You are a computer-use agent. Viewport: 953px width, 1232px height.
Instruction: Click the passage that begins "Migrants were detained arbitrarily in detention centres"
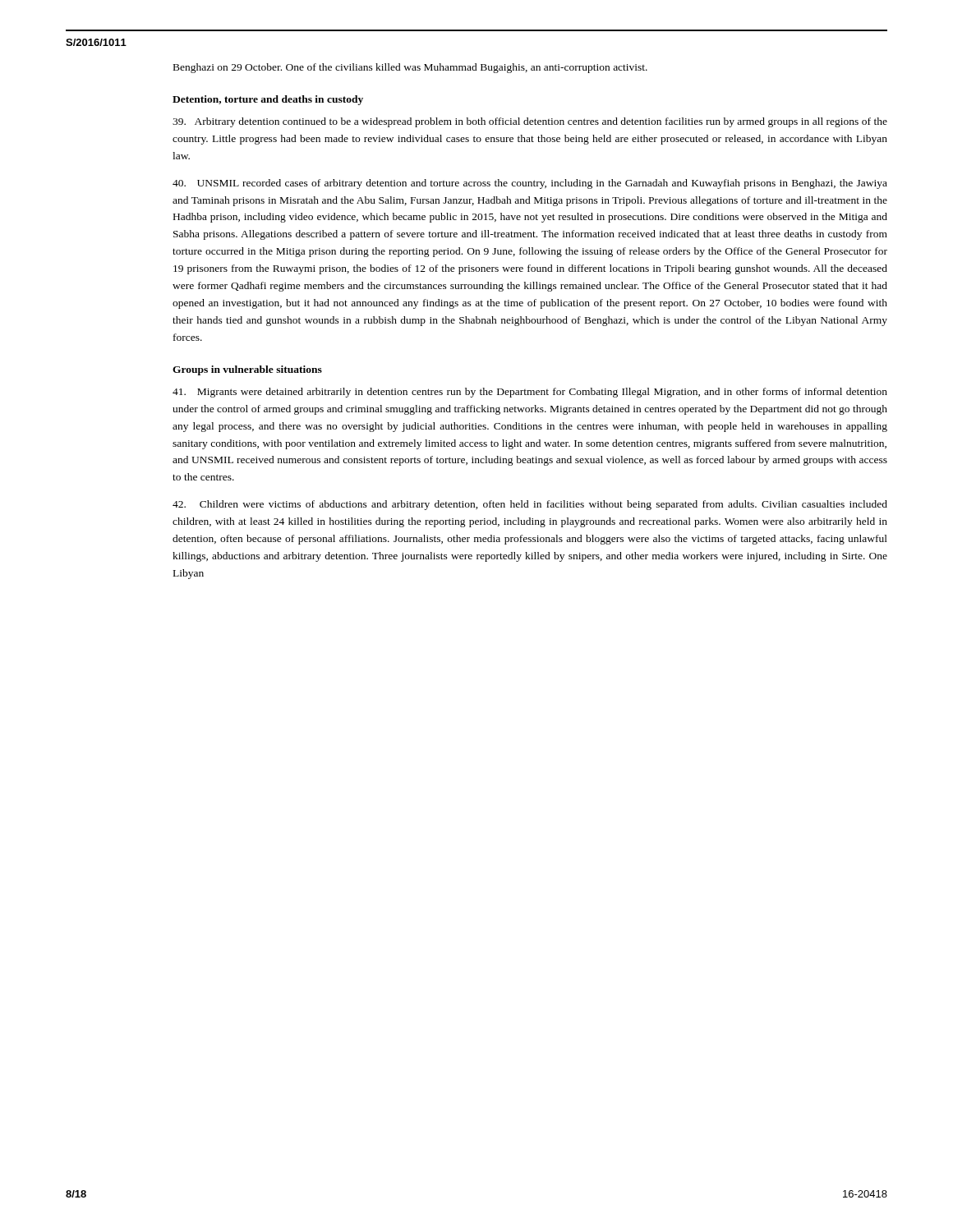click(x=530, y=434)
